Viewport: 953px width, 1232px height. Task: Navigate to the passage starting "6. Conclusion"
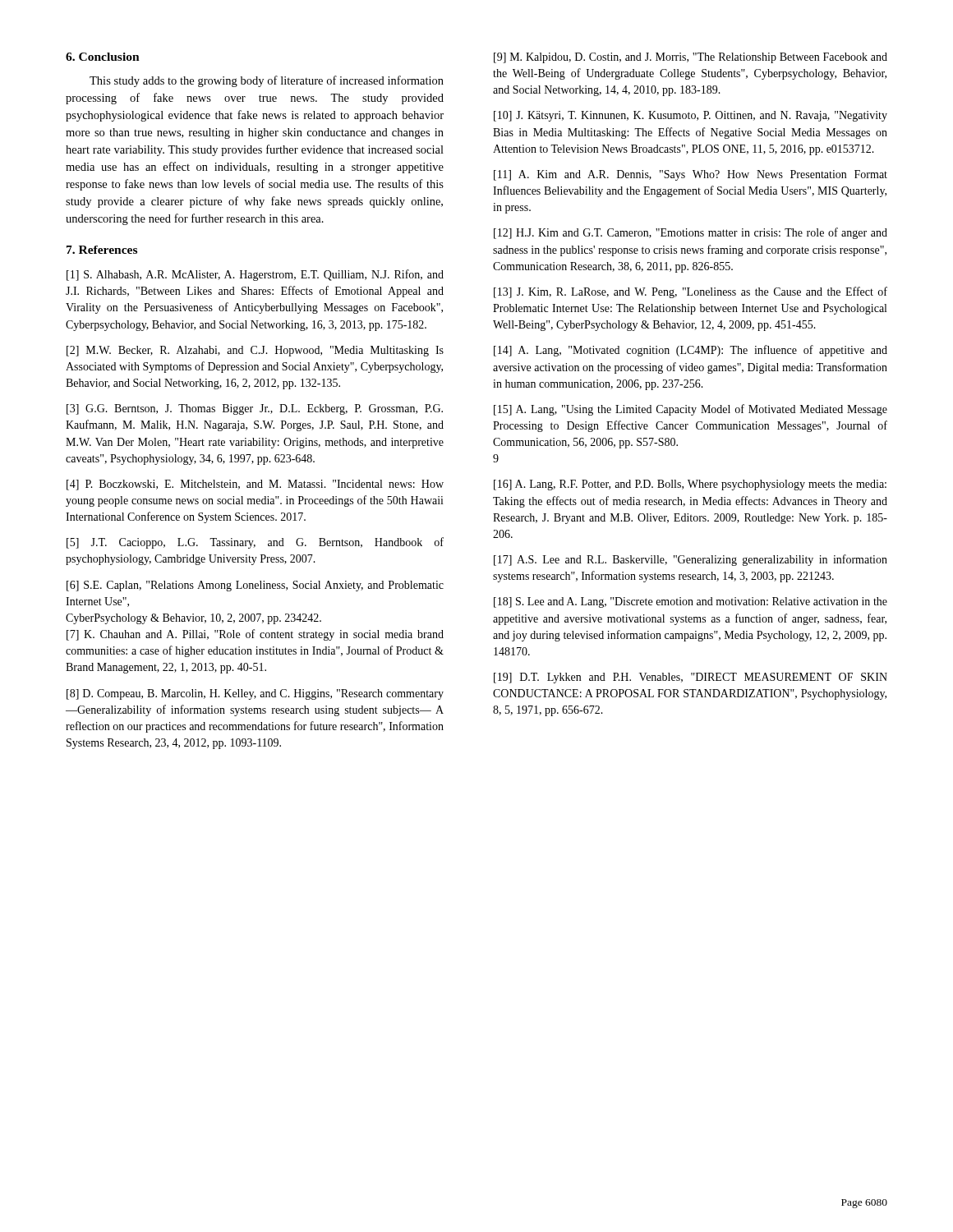103,57
